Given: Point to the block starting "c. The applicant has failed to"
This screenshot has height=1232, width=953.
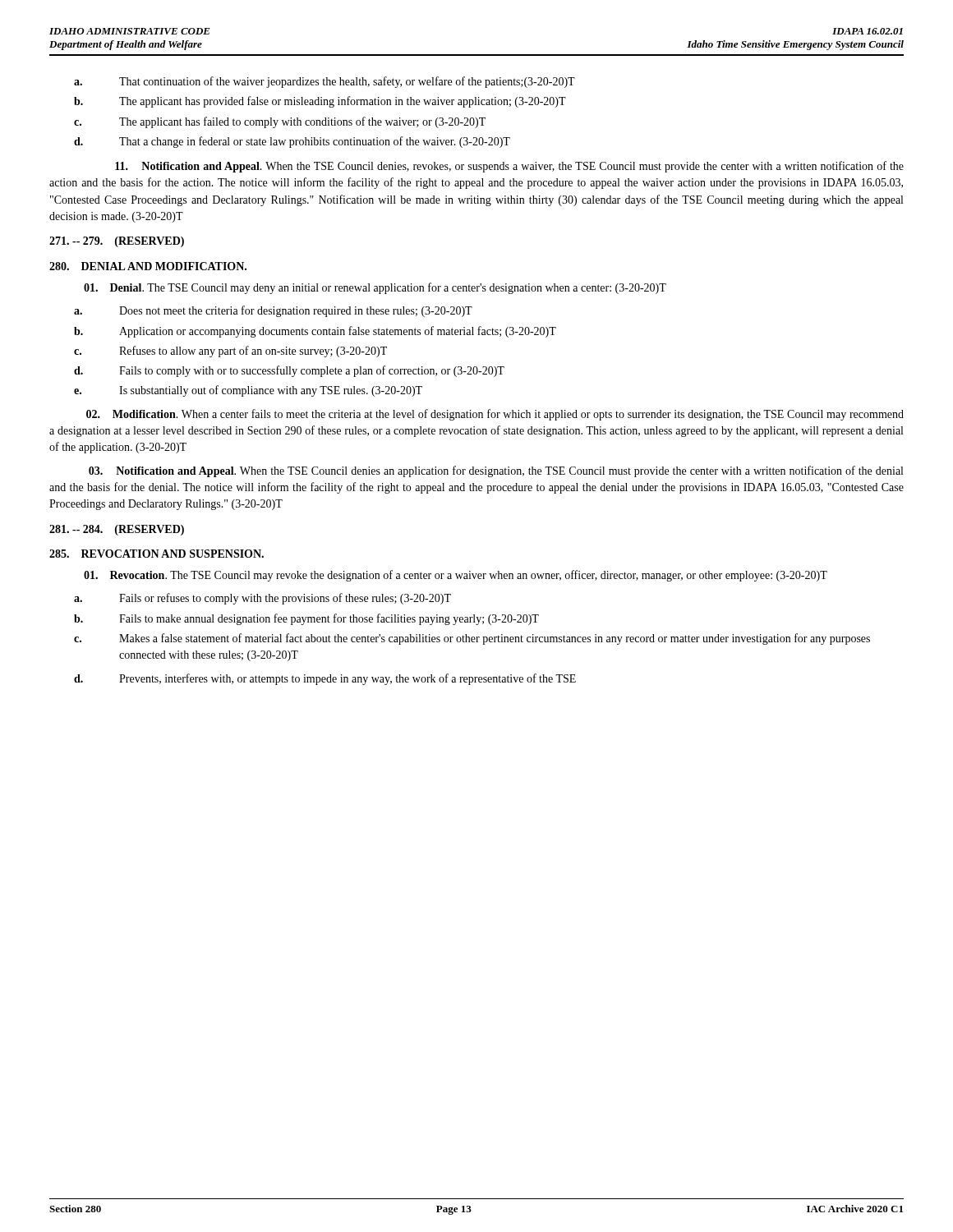Looking at the screenshot, I should (476, 122).
